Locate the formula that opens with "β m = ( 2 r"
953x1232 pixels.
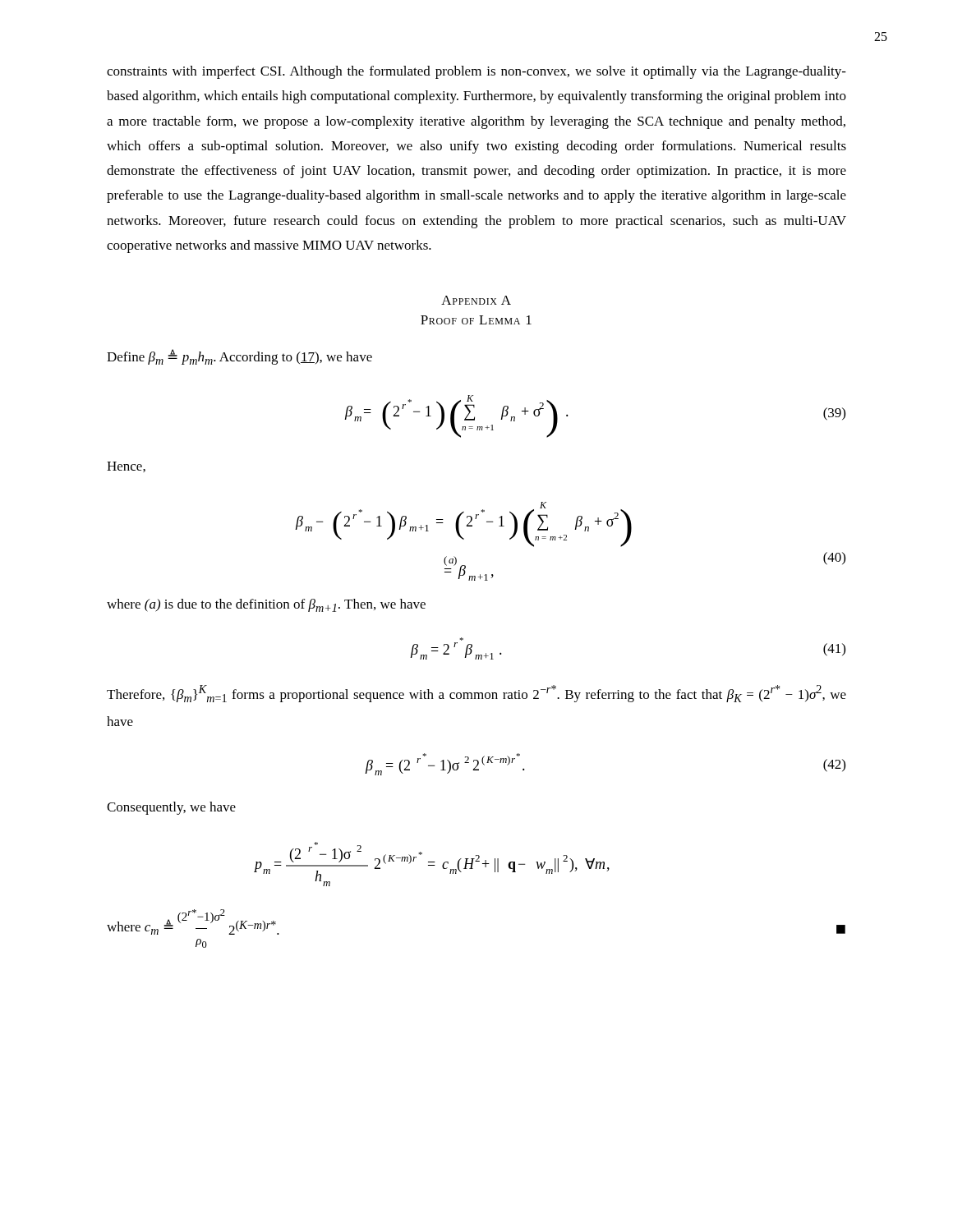(x=476, y=413)
